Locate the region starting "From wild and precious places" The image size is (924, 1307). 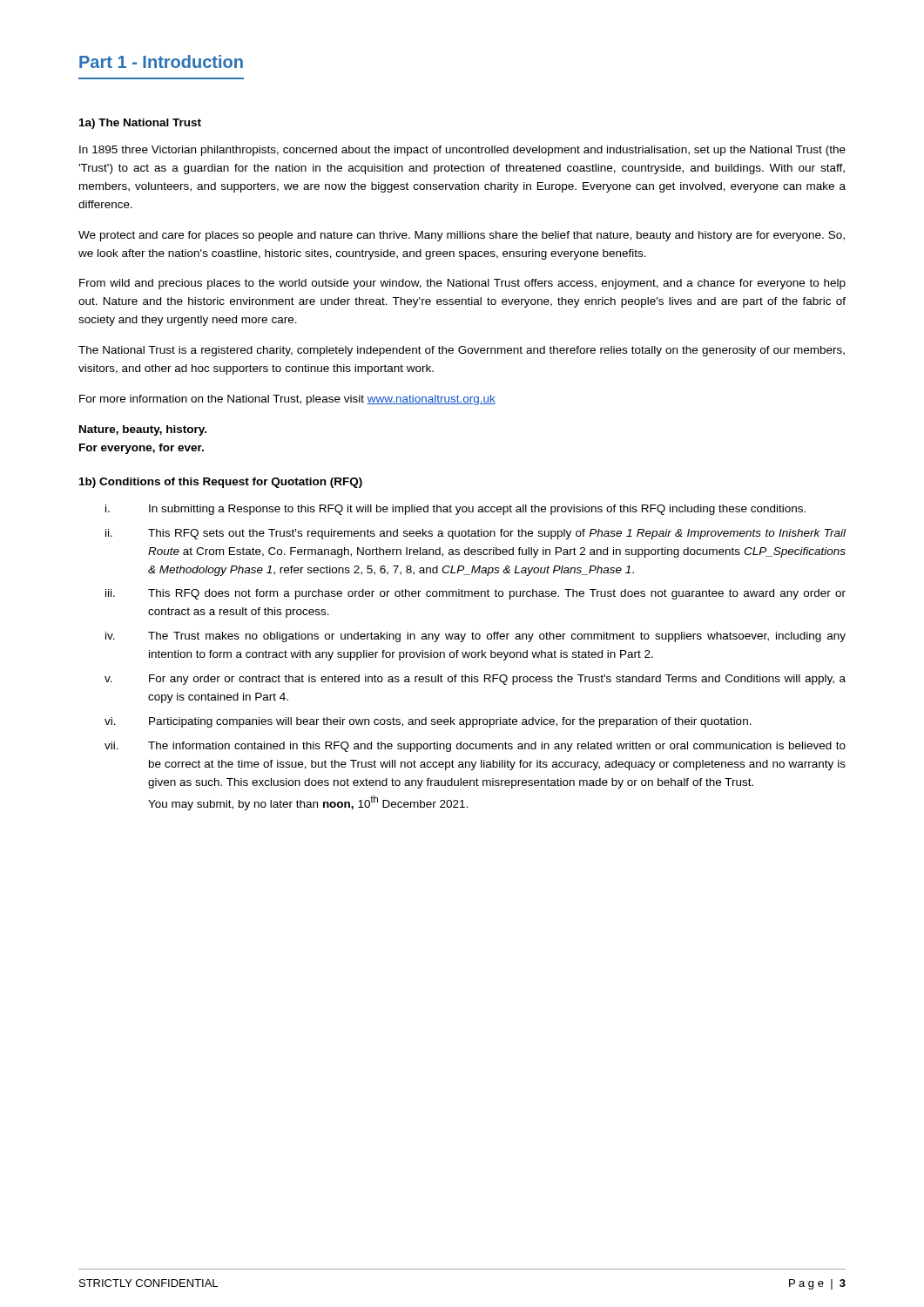click(x=462, y=301)
